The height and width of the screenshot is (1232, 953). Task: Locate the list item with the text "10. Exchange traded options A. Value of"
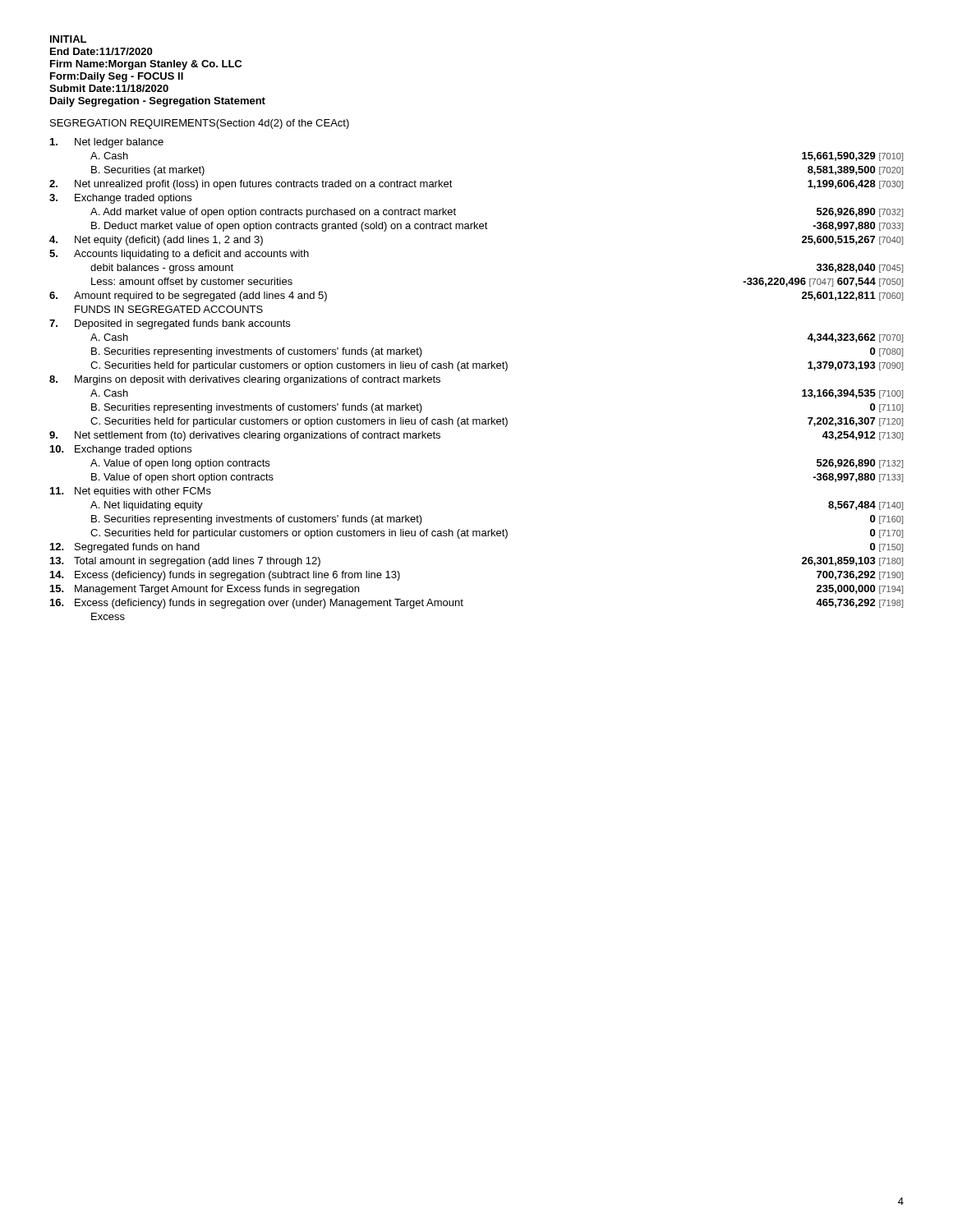(x=121, y=450)
